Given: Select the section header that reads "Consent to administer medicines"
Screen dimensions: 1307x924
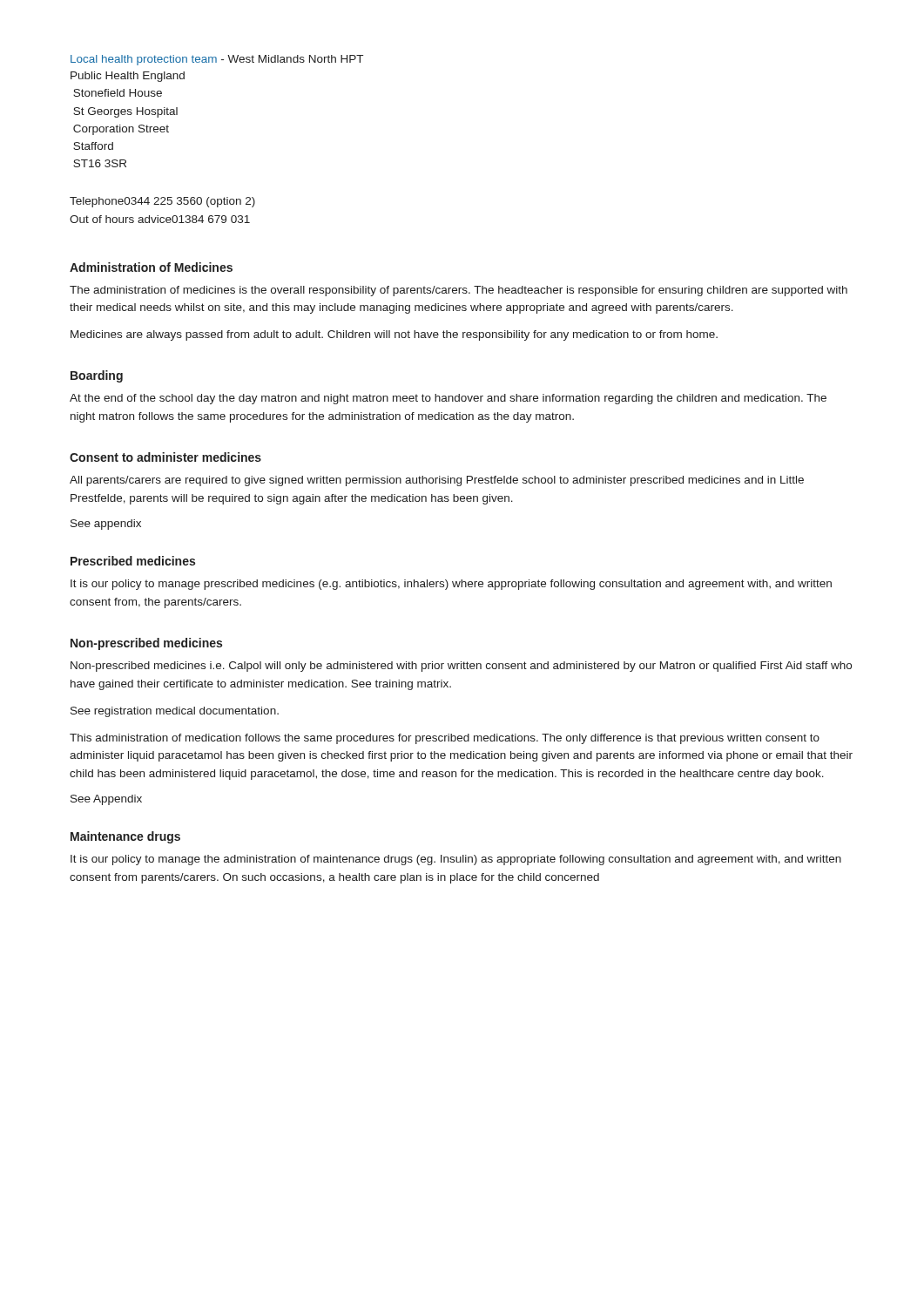Looking at the screenshot, I should pos(166,458).
